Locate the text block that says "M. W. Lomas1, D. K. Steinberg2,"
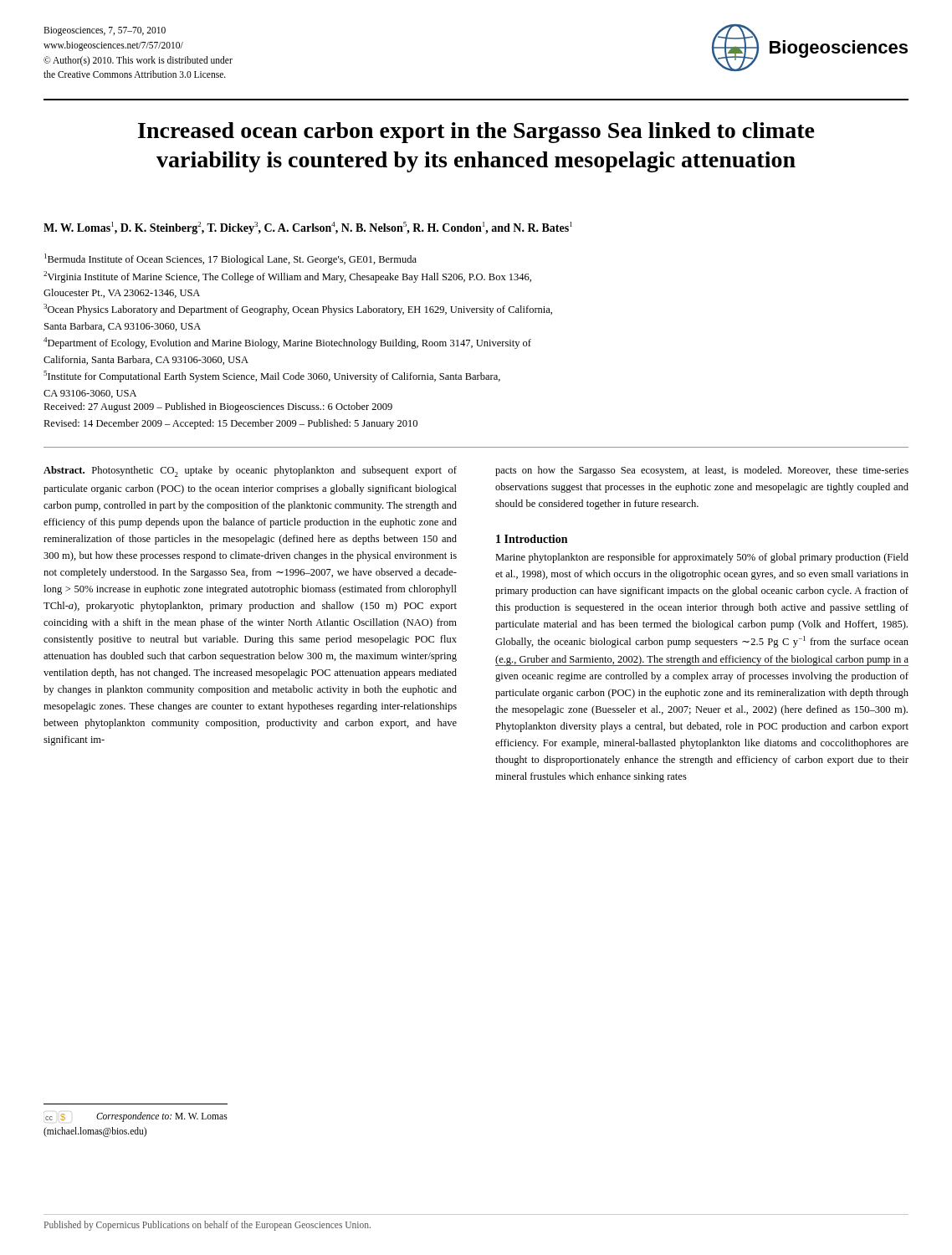The width and height of the screenshot is (952, 1255). pyautogui.click(x=476, y=228)
